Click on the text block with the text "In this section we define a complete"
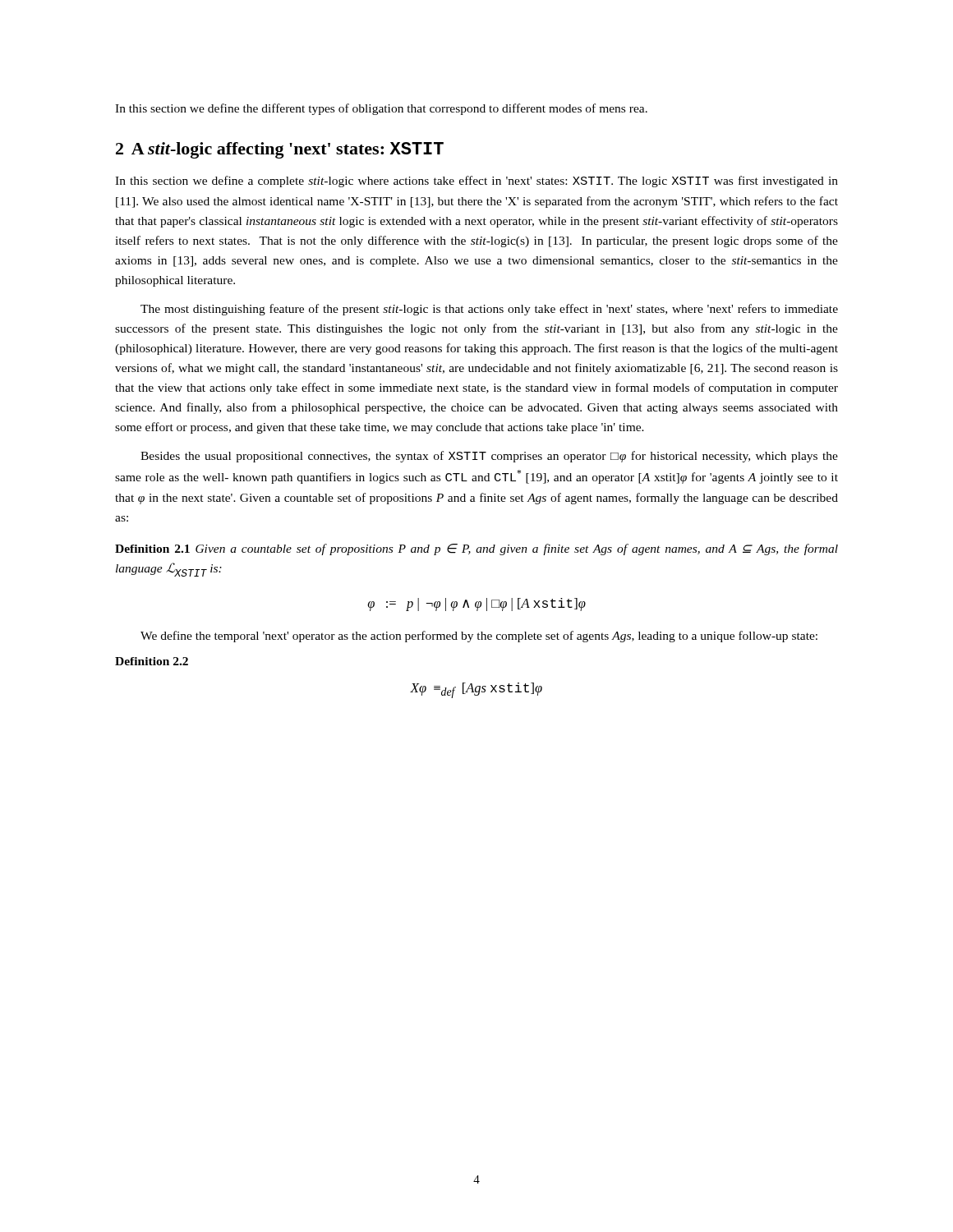This screenshot has height=1232, width=953. point(476,231)
